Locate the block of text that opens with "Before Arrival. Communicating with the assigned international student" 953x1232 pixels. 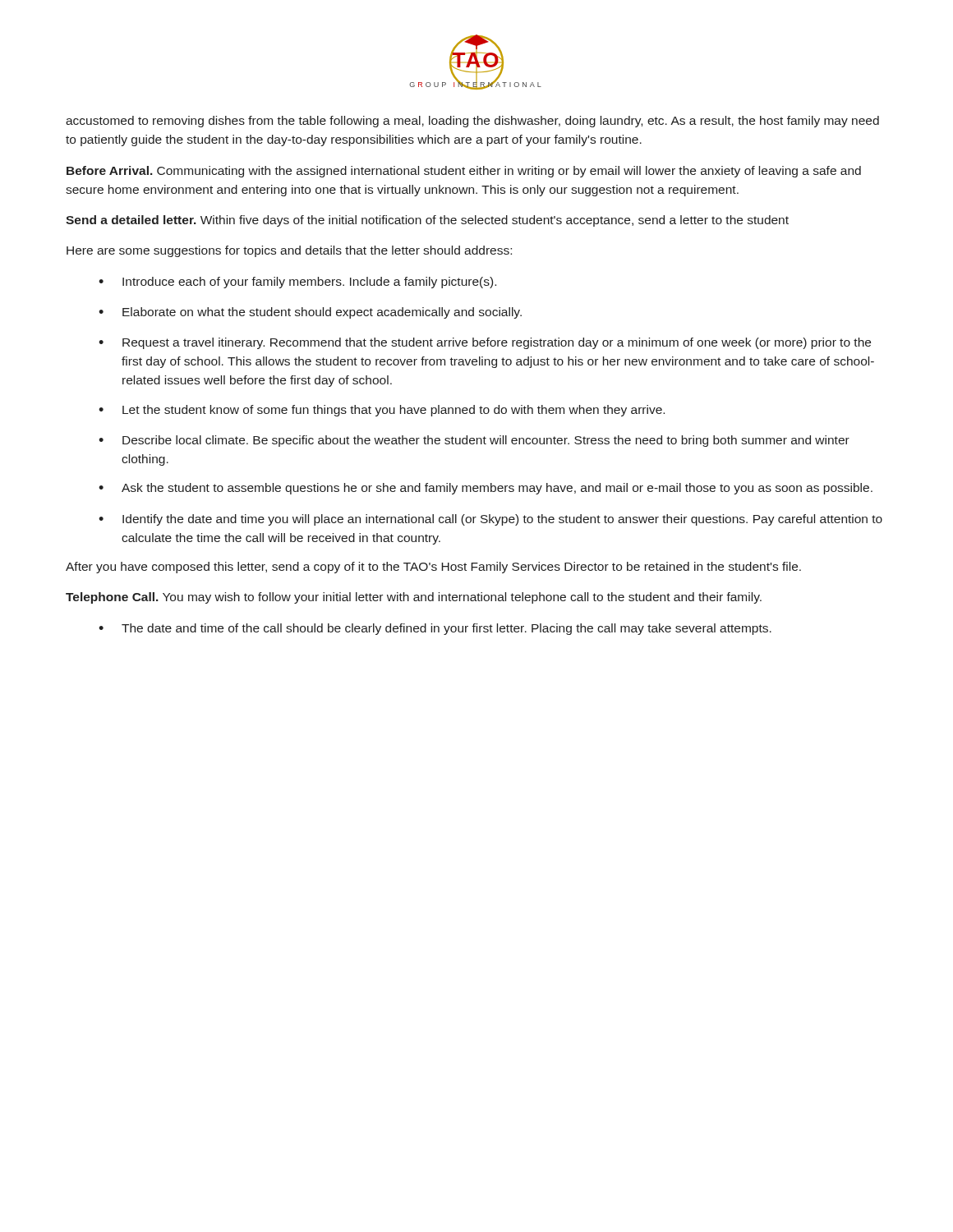(x=464, y=180)
